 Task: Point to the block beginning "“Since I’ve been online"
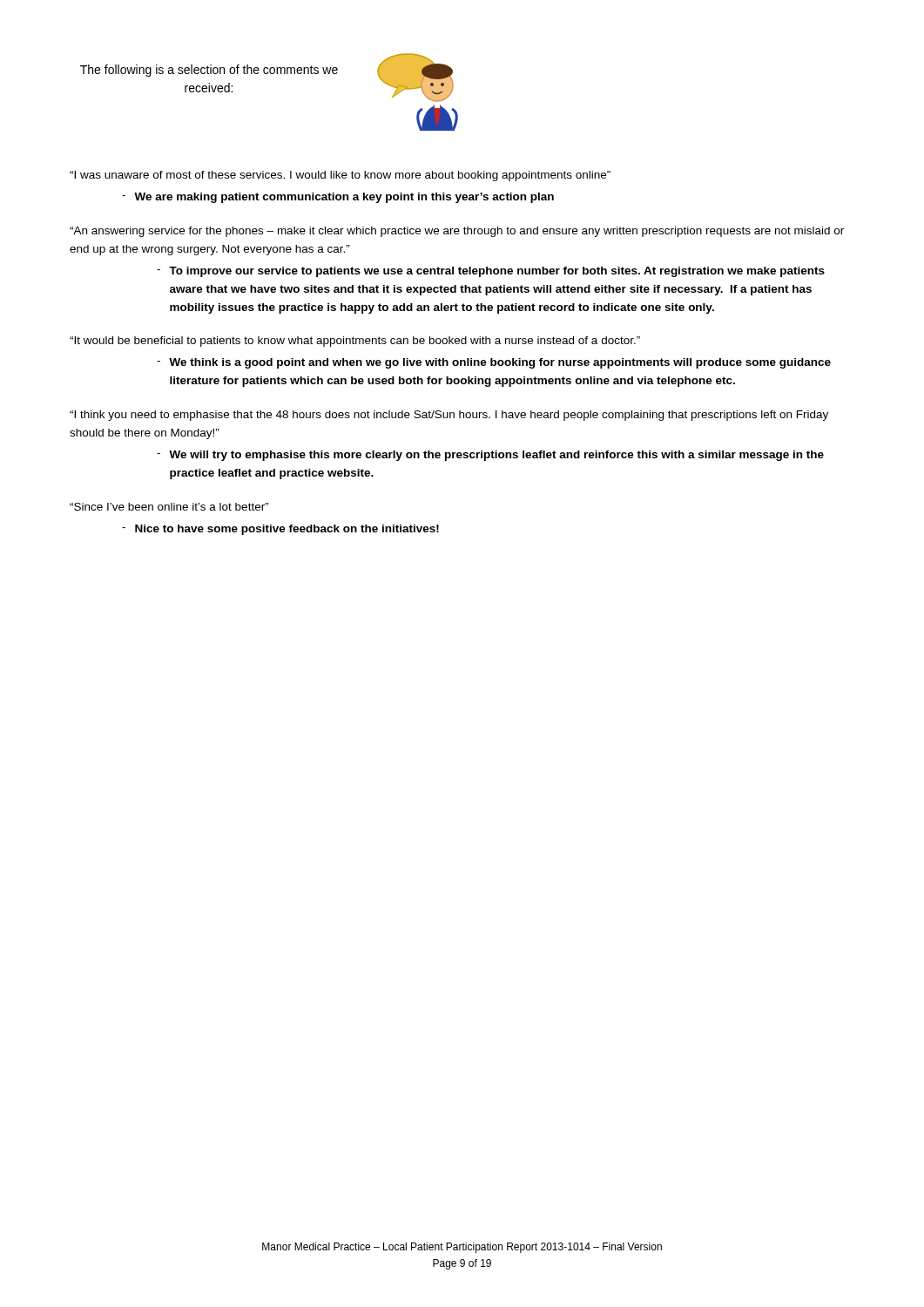click(169, 507)
